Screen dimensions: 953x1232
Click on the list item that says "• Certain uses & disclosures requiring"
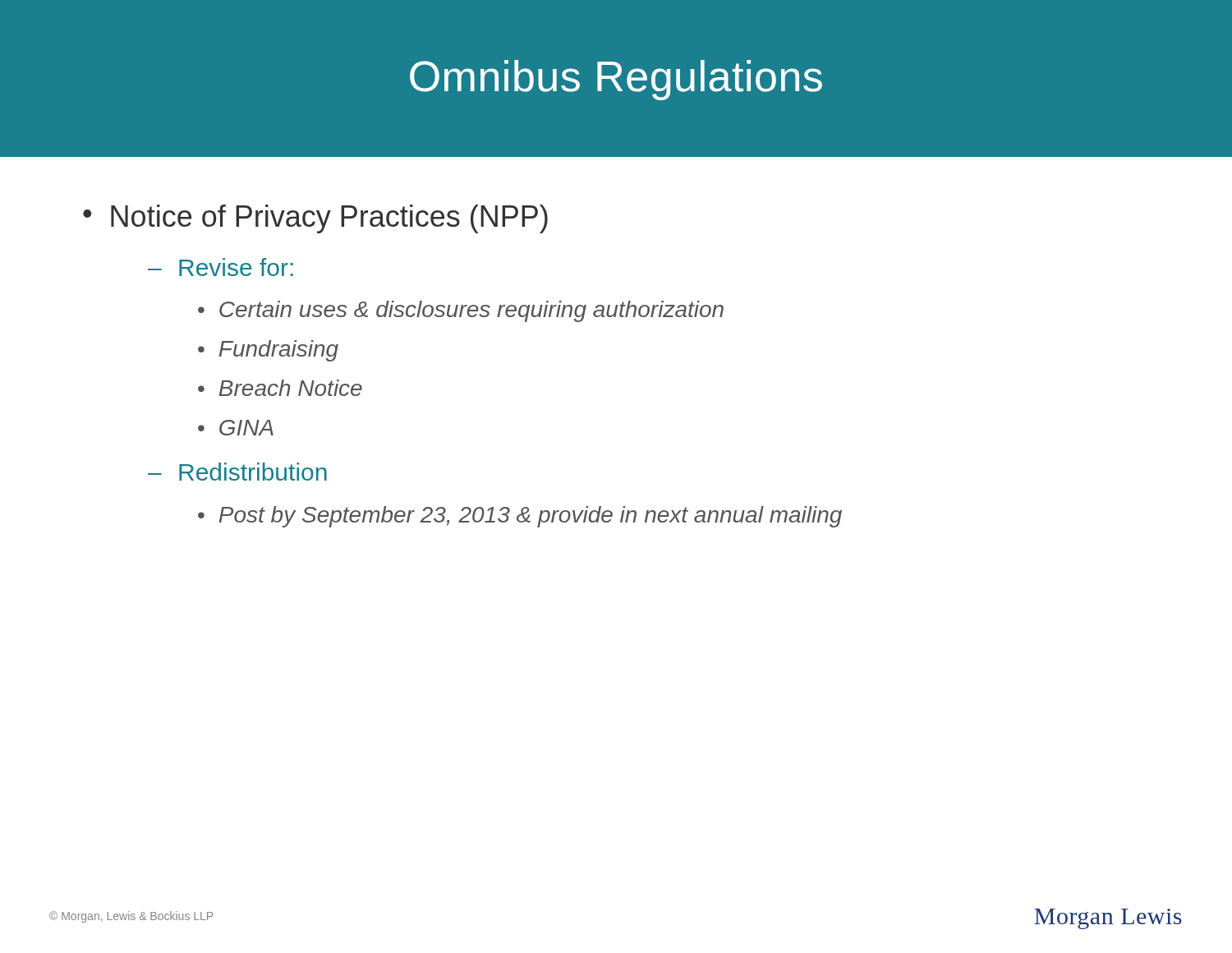(x=461, y=310)
